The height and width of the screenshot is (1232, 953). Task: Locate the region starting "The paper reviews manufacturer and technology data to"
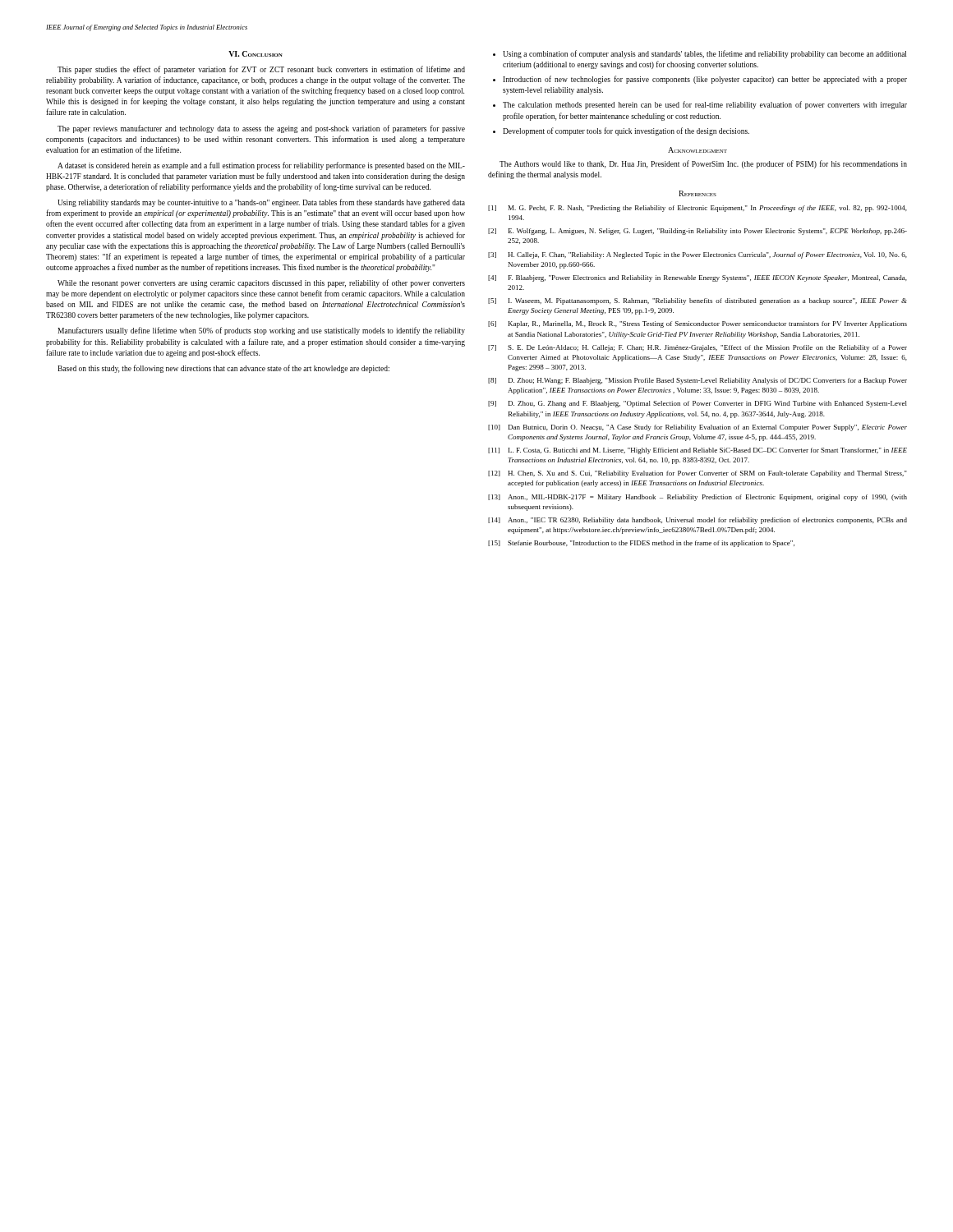255,140
